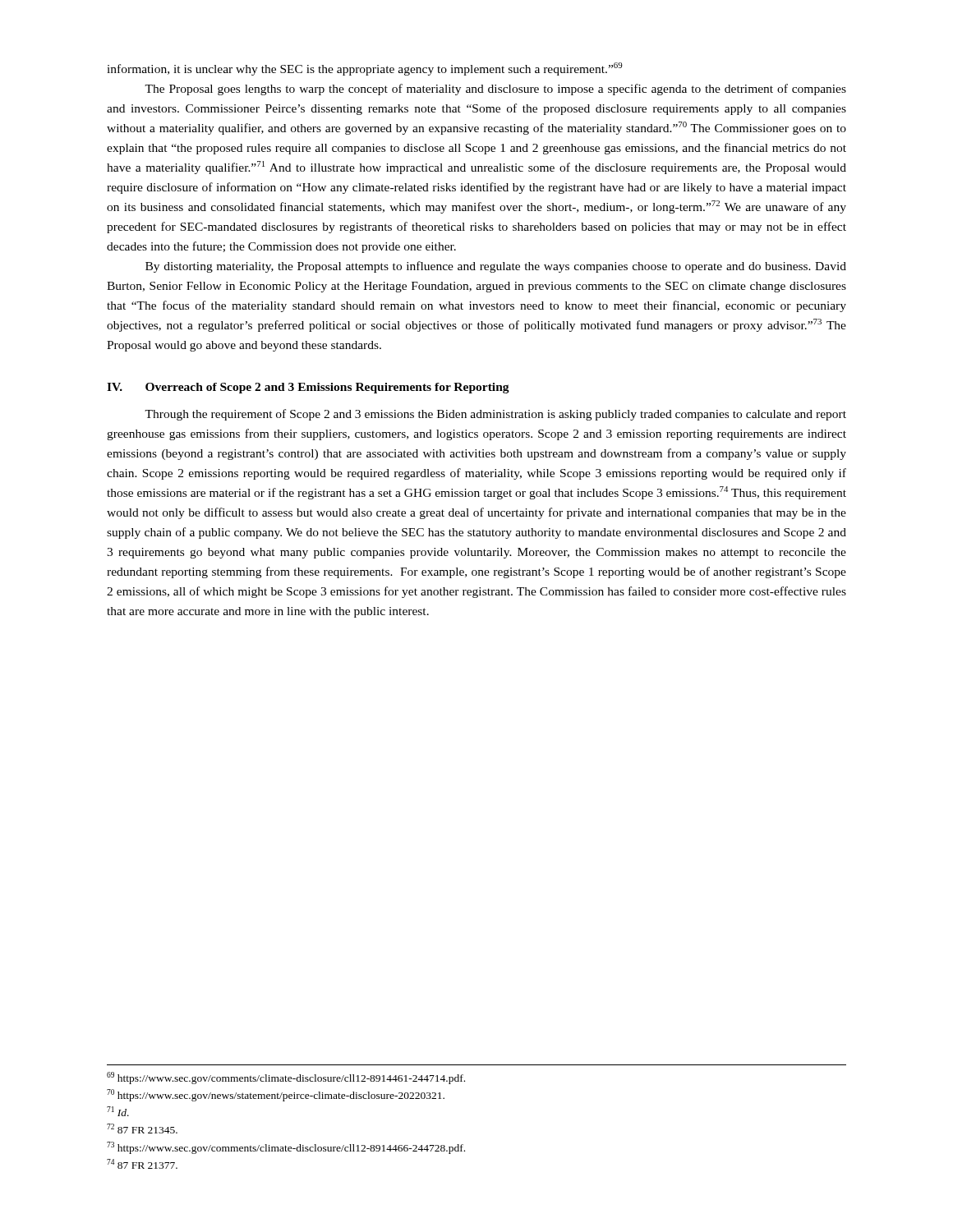Screen dimensions: 1232x953
Task: Locate the footnote that says "70 https://www.sec.gov/news/statement/peirce-climate-disclosure-20220321."
Action: click(276, 1094)
